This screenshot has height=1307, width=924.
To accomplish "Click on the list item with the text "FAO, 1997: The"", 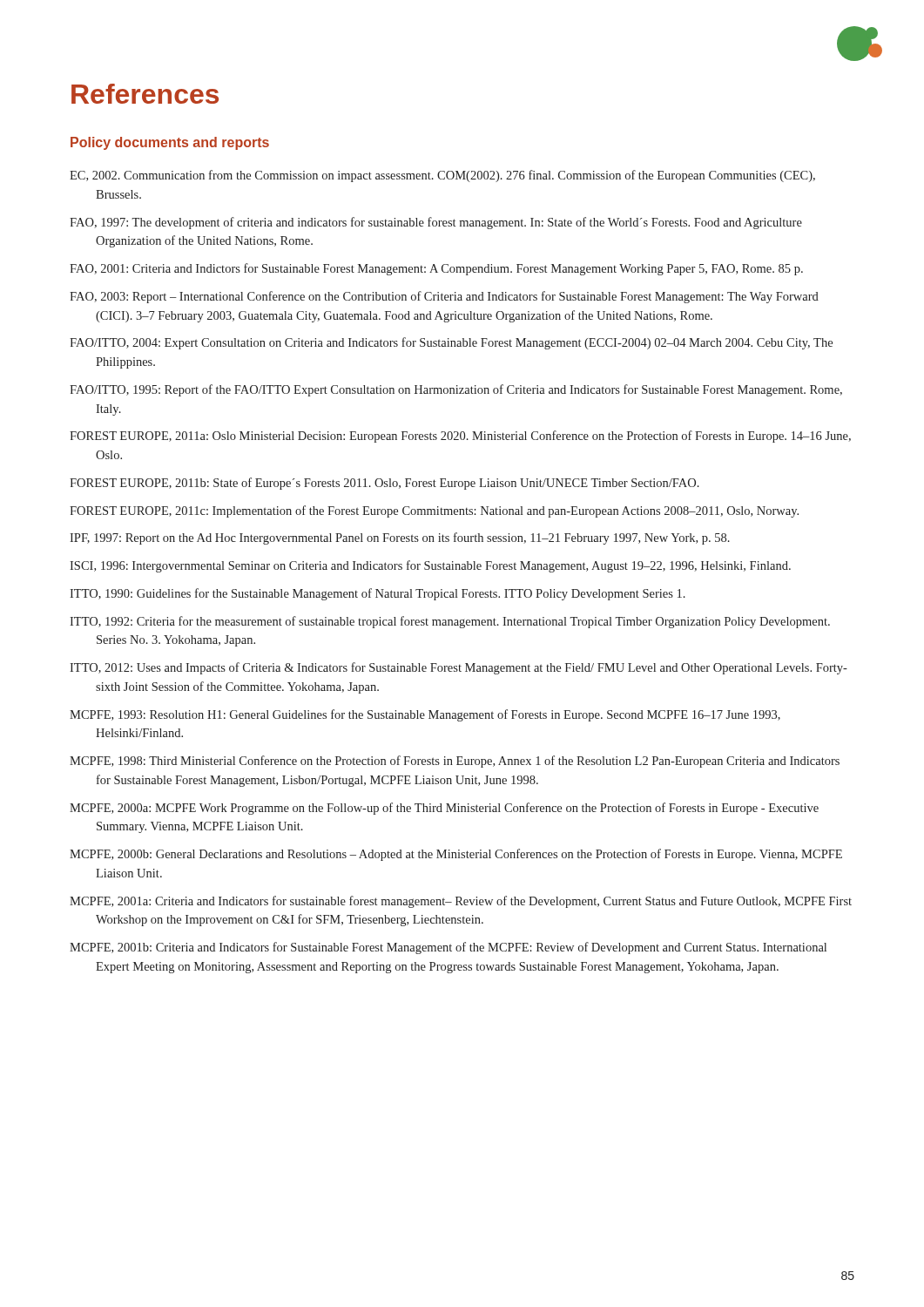I will (436, 231).
